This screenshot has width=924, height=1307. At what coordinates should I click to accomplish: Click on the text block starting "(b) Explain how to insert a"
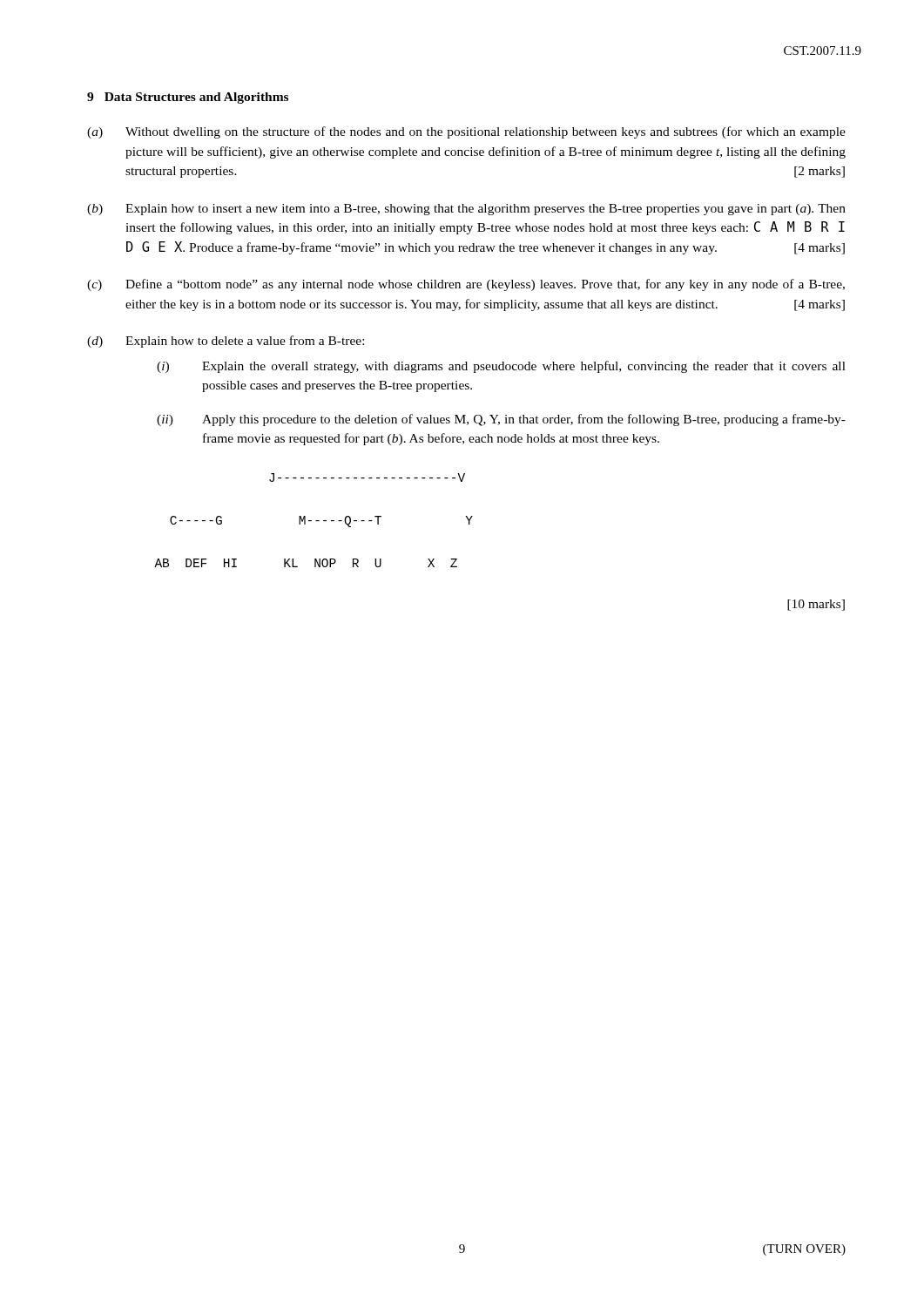point(466,228)
